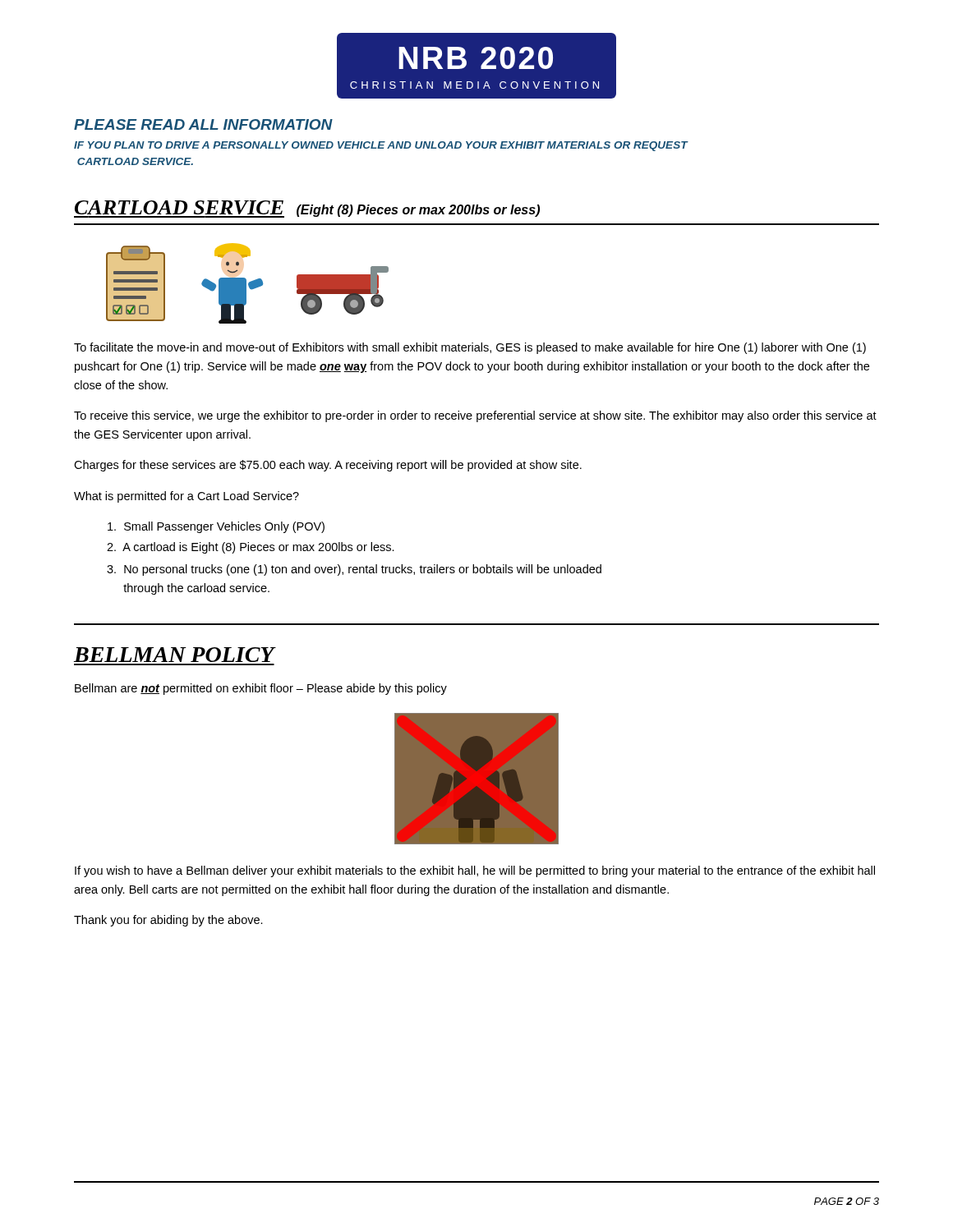Viewport: 953px width, 1232px height.
Task: Click on the list item that says "3. No personal trucks (one"
Action: [354, 579]
